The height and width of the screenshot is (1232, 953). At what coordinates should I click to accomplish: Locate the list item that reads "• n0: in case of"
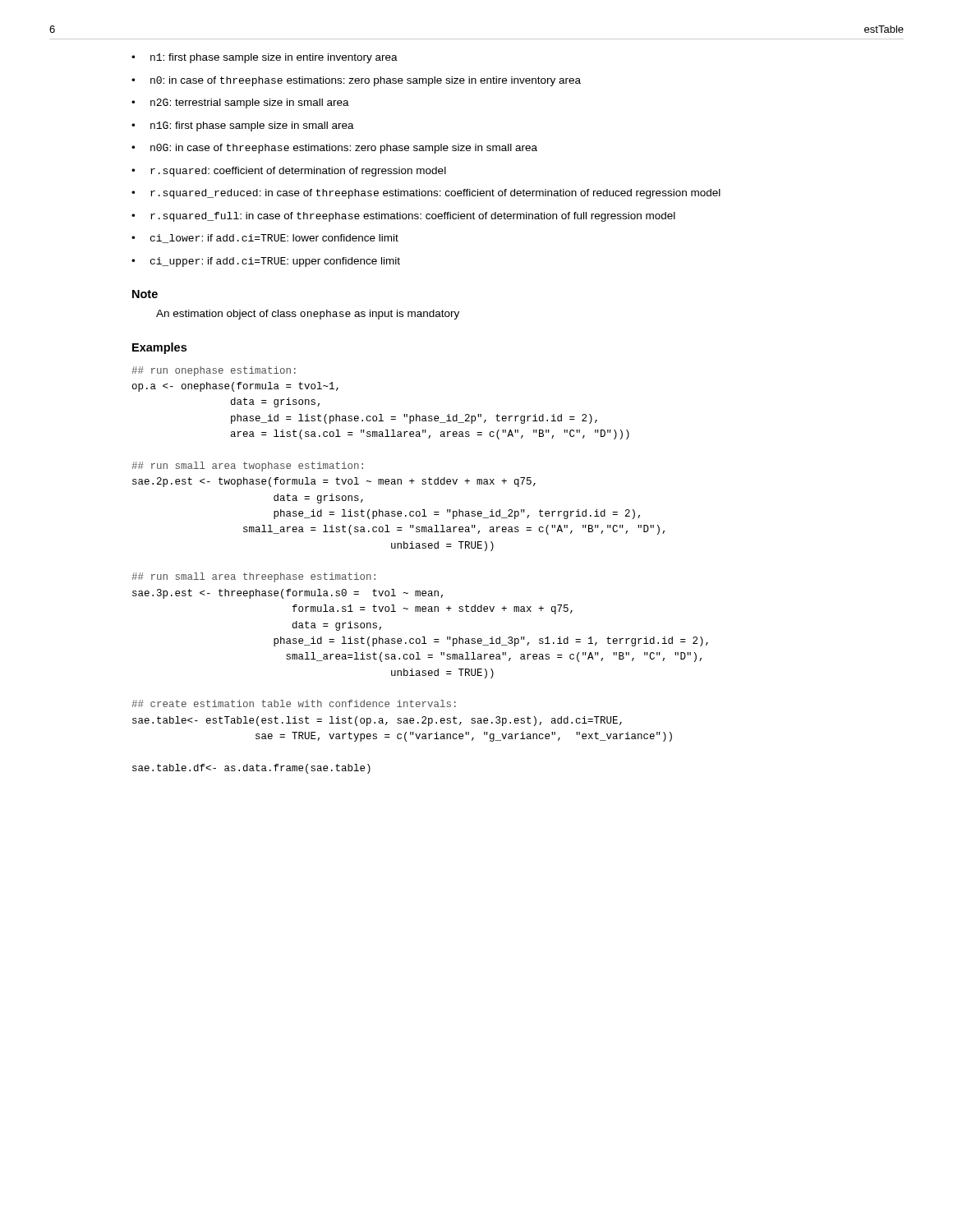(518, 80)
